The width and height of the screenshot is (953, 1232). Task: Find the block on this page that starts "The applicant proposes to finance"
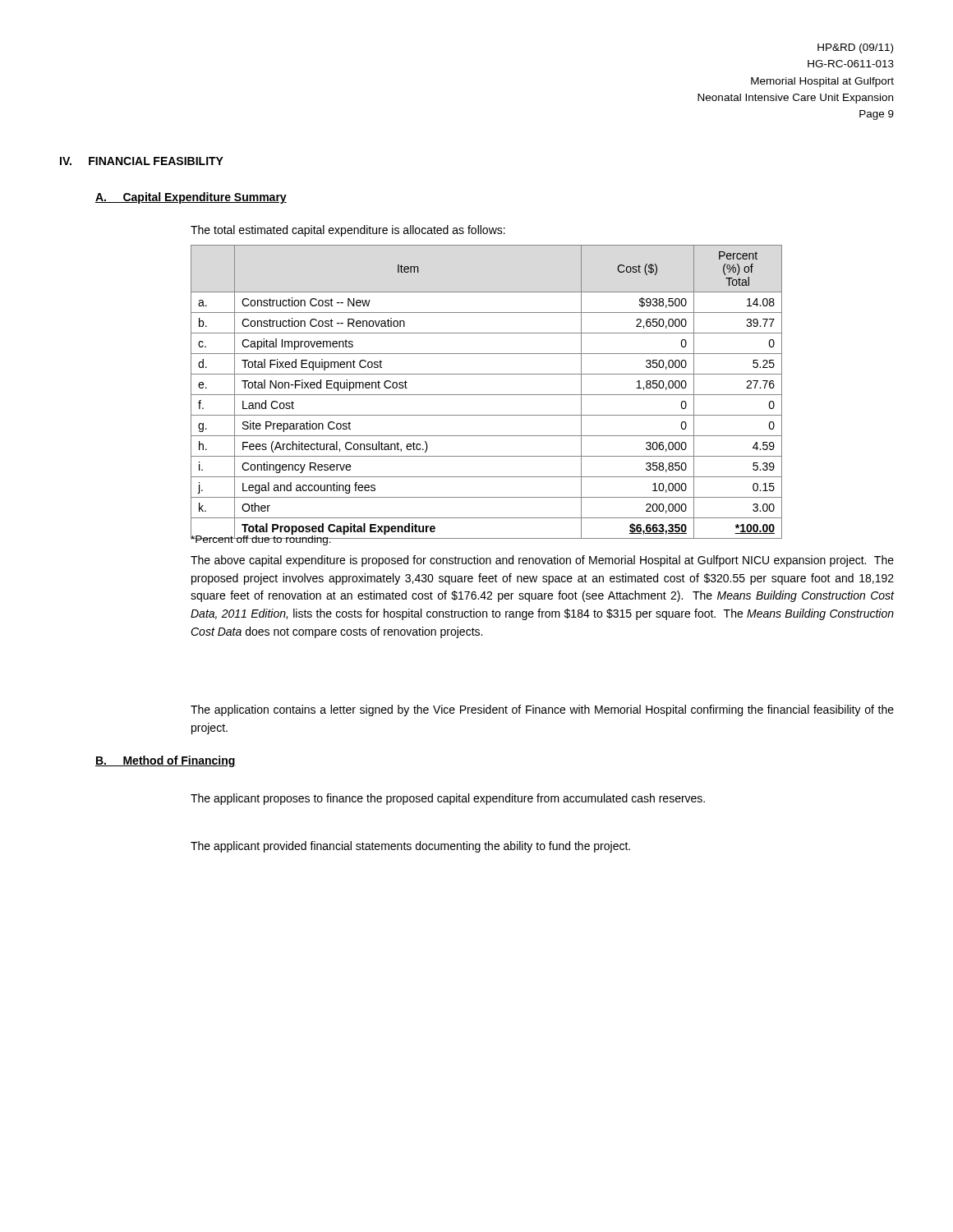click(448, 798)
